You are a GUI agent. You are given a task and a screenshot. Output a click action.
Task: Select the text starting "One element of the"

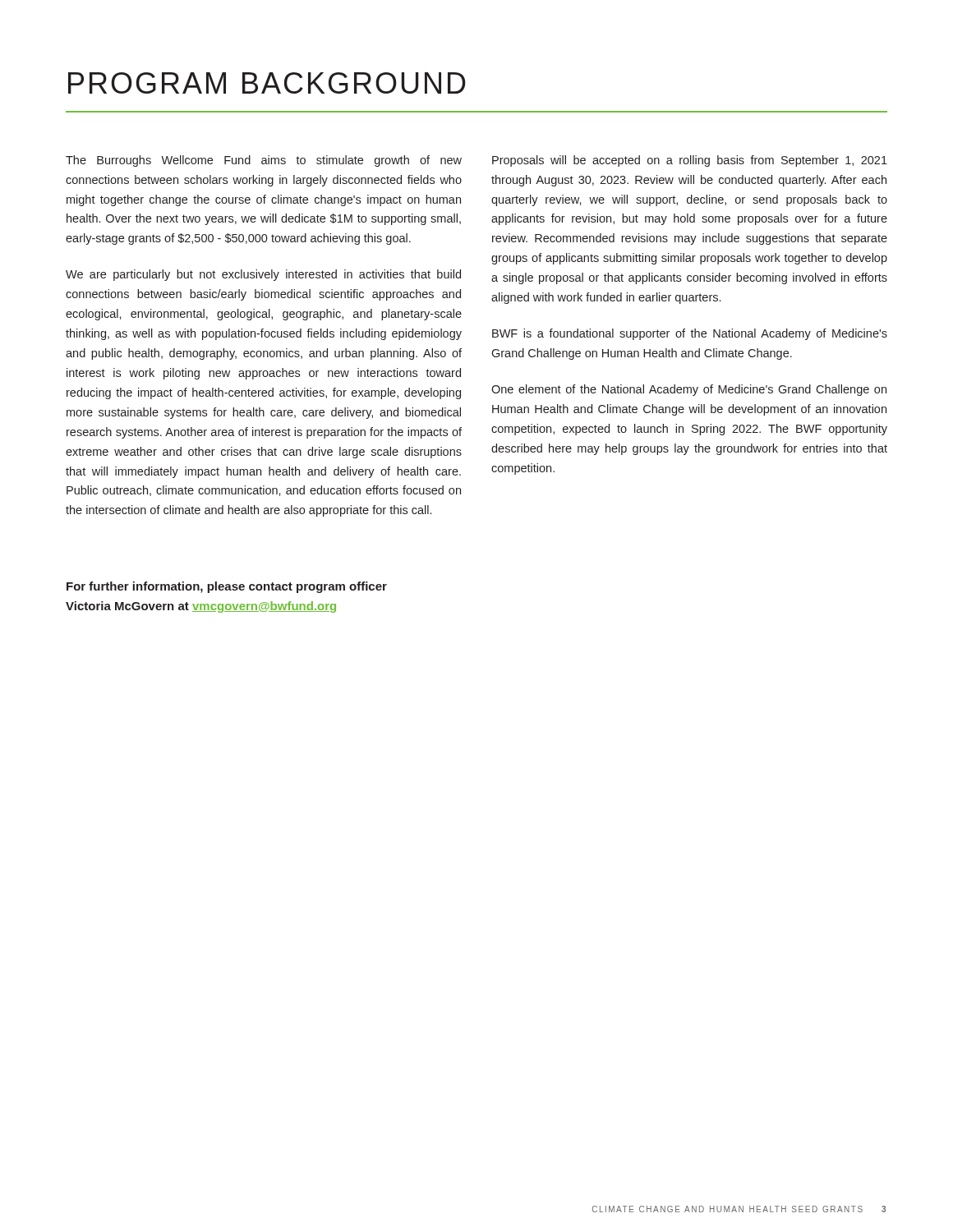(x=689, y=429)
